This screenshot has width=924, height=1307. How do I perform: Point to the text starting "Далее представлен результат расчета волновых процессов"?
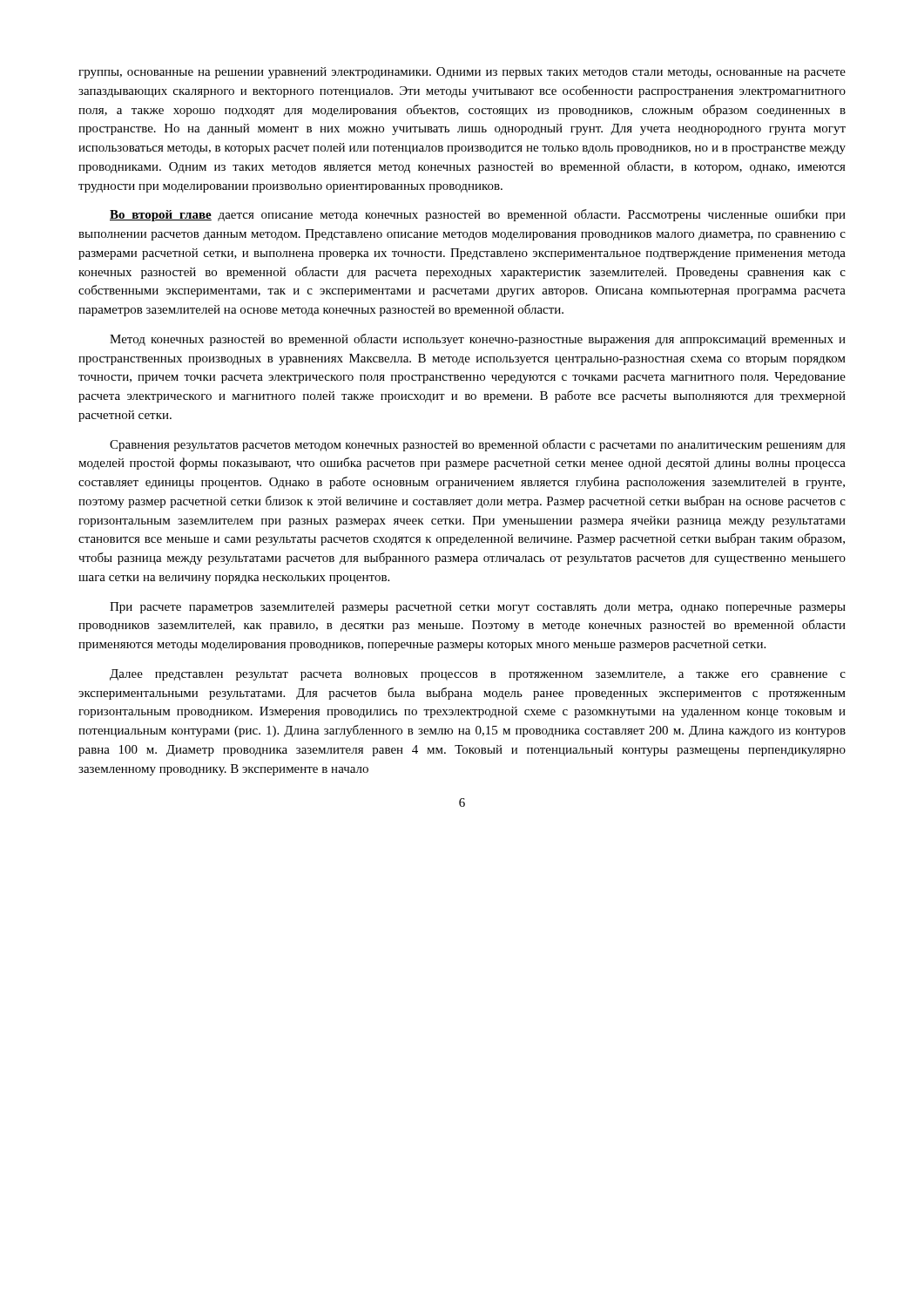tap(462, 721)
